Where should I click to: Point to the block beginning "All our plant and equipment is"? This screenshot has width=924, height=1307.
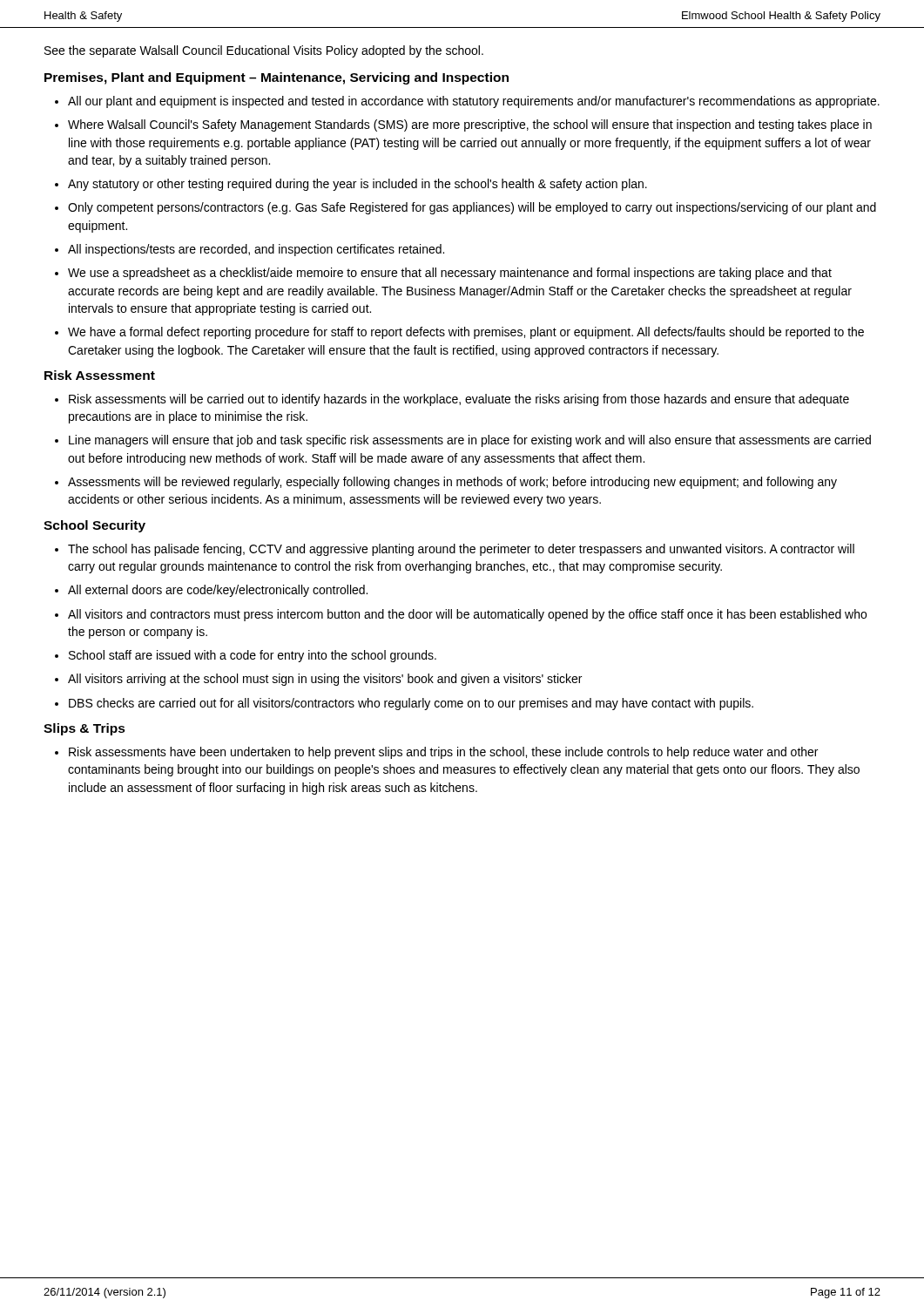474,101
